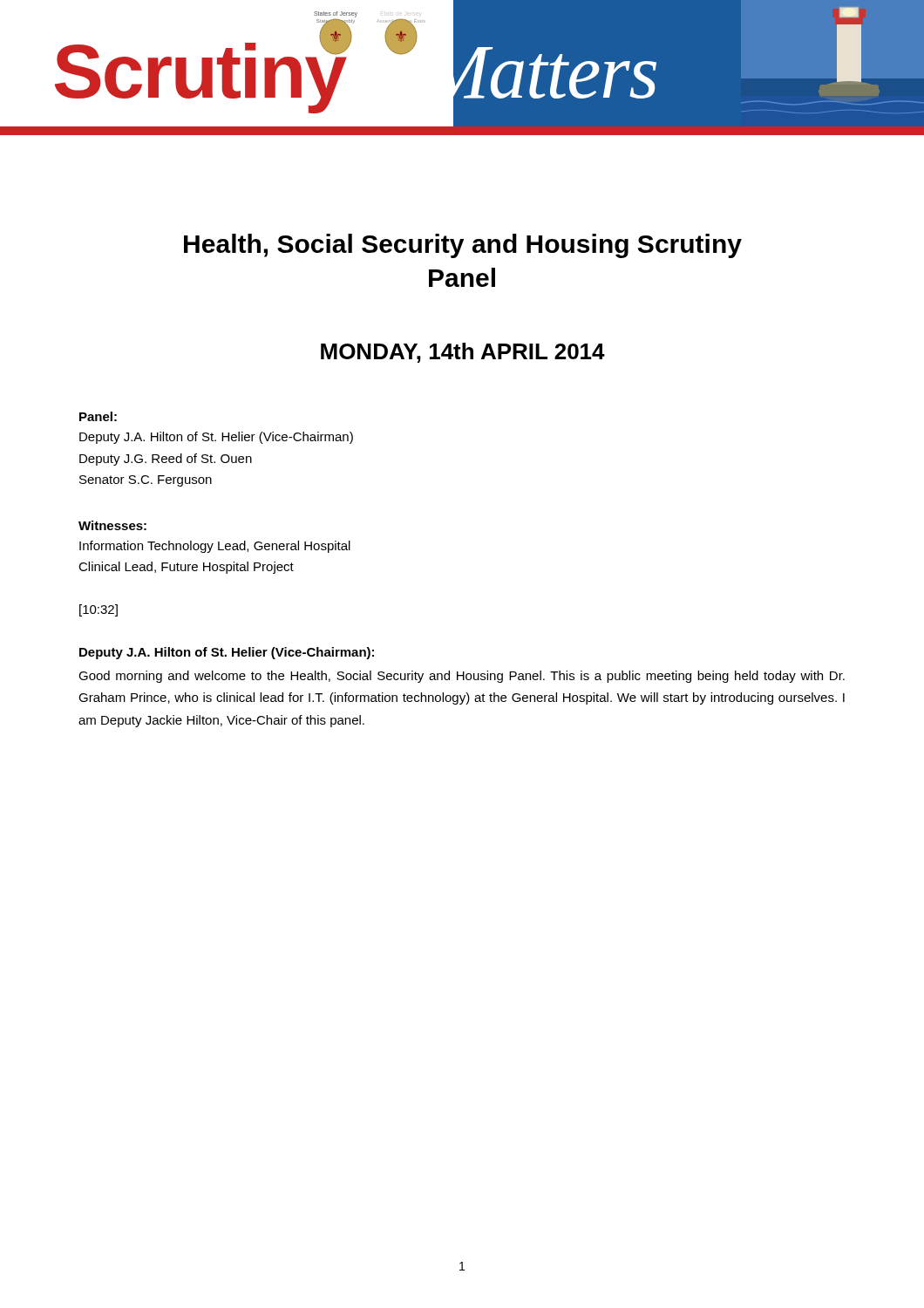Viewport: 924px width, 1308px height.
Task: Navigate to the block starting "Good morning and welcome to the Health,"
Action: click(x=462, y=697)
